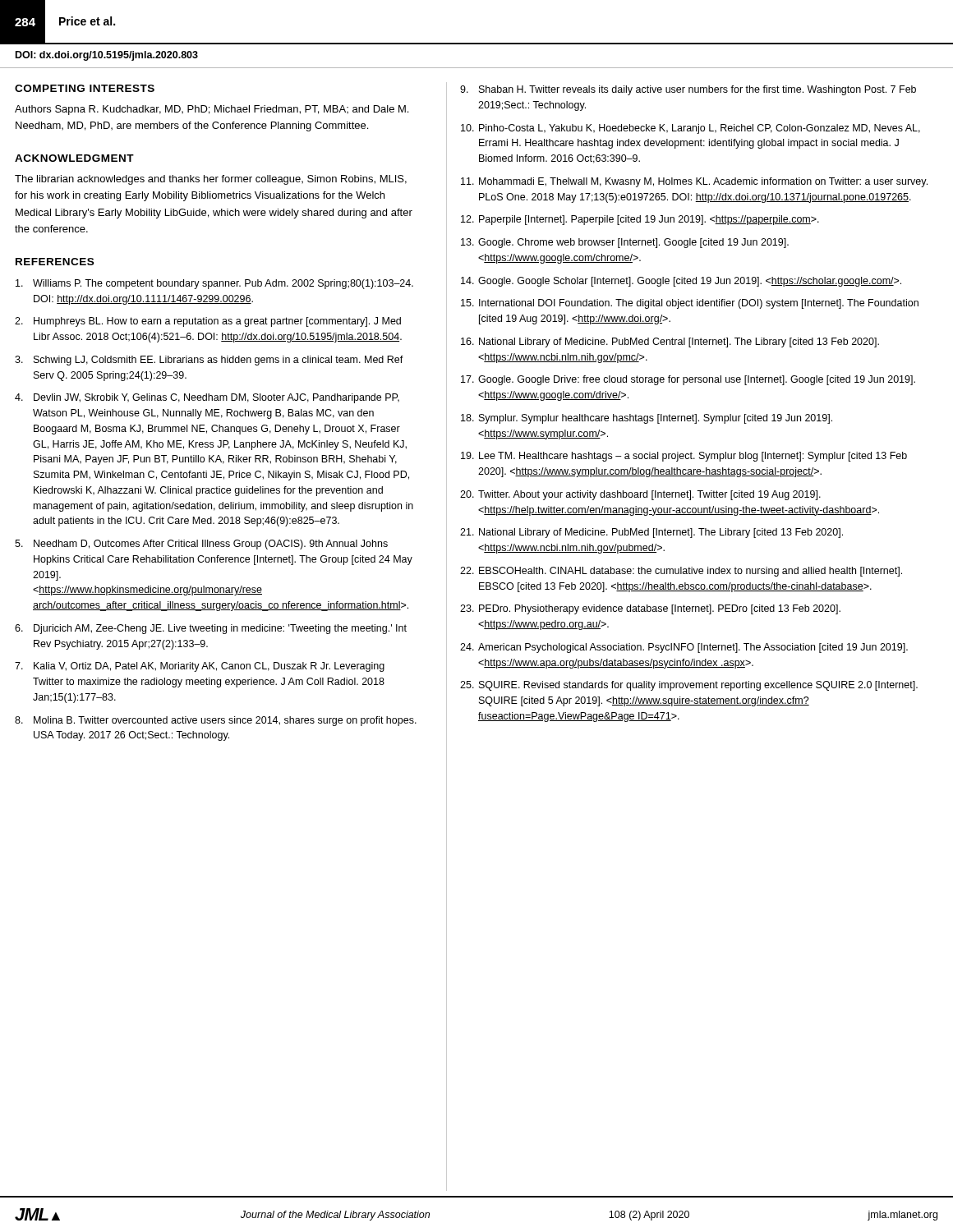Find the passage starting "13. Google. Chrome web browser [Internet]. Google"
This screenshot has width=953, height=1232.
698,250
